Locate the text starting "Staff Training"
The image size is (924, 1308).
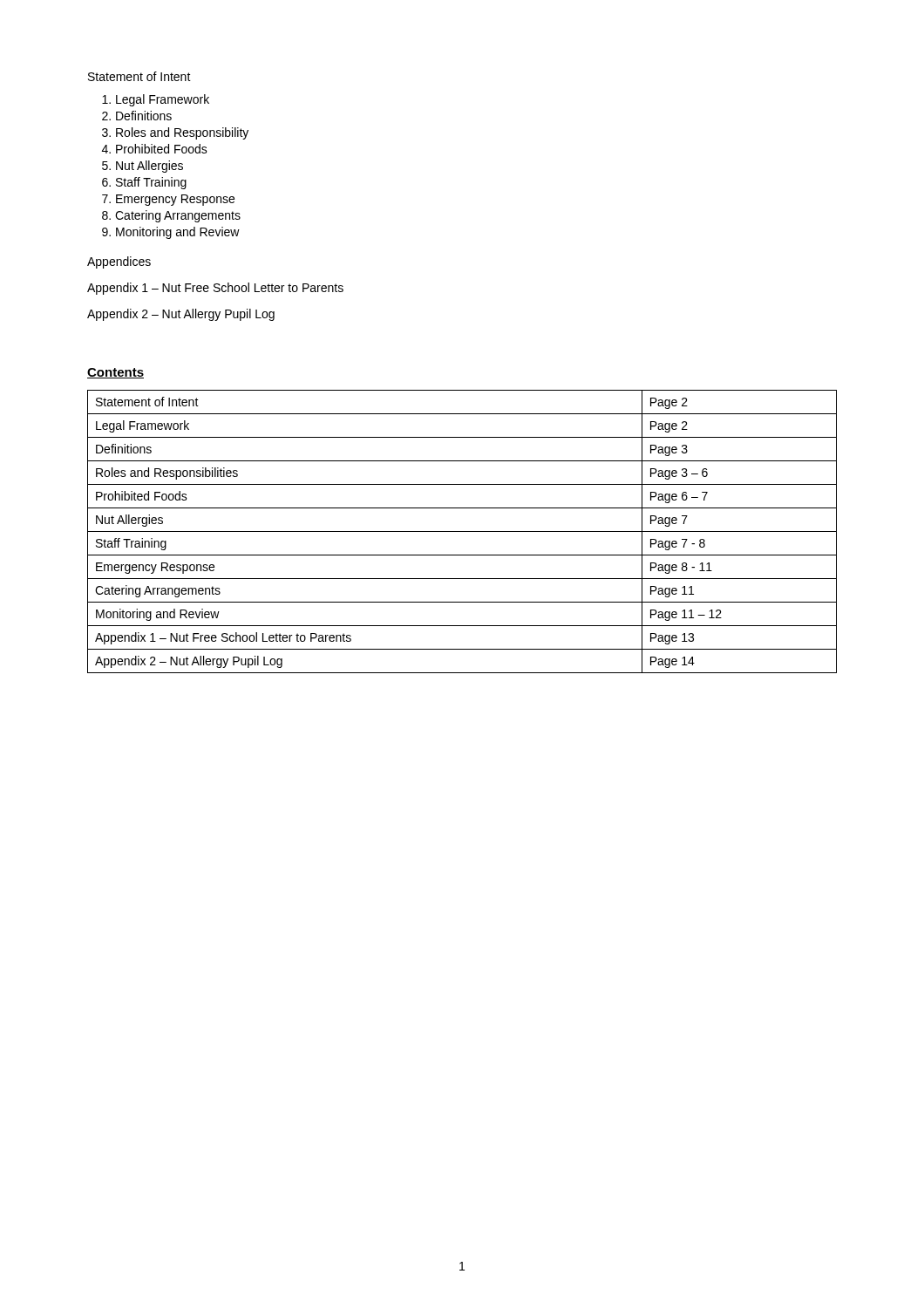click(151, 183)
